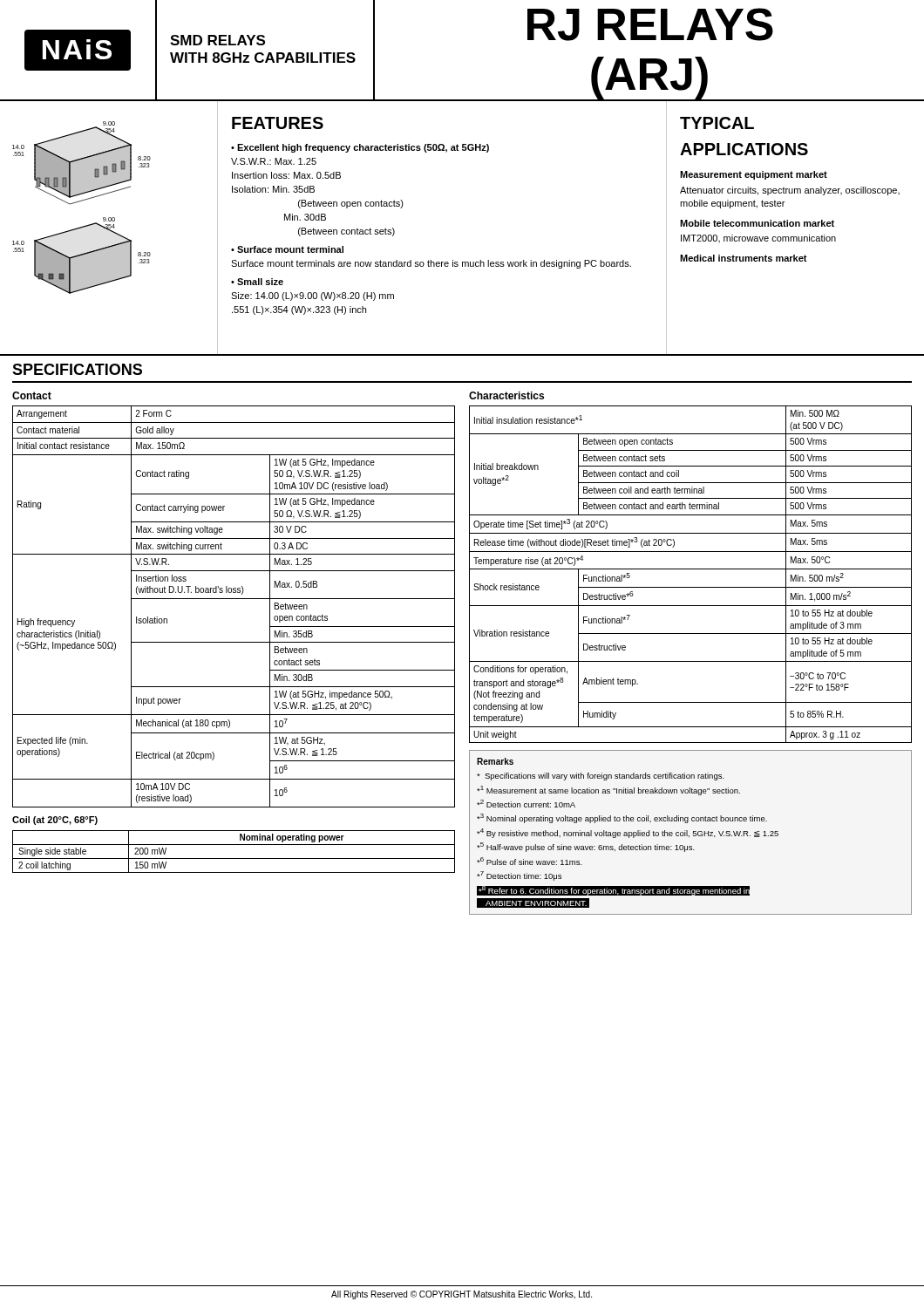Where is the passage that starts "Remarks * Specifications"?
The height and width of the screenshot is (1308, 924).
coord(690,832)
